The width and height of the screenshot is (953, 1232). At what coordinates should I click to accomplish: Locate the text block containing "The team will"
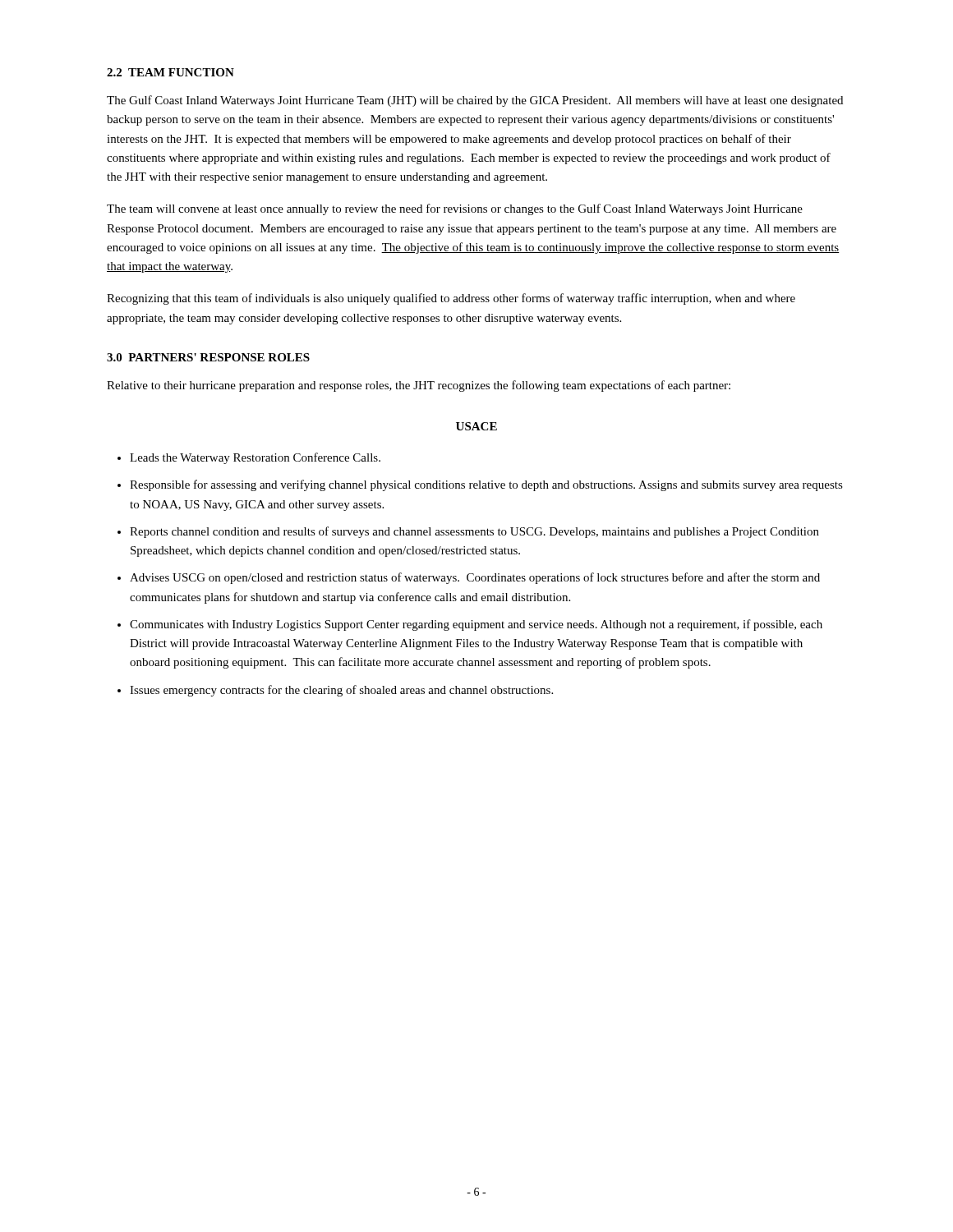pos(473,237)
